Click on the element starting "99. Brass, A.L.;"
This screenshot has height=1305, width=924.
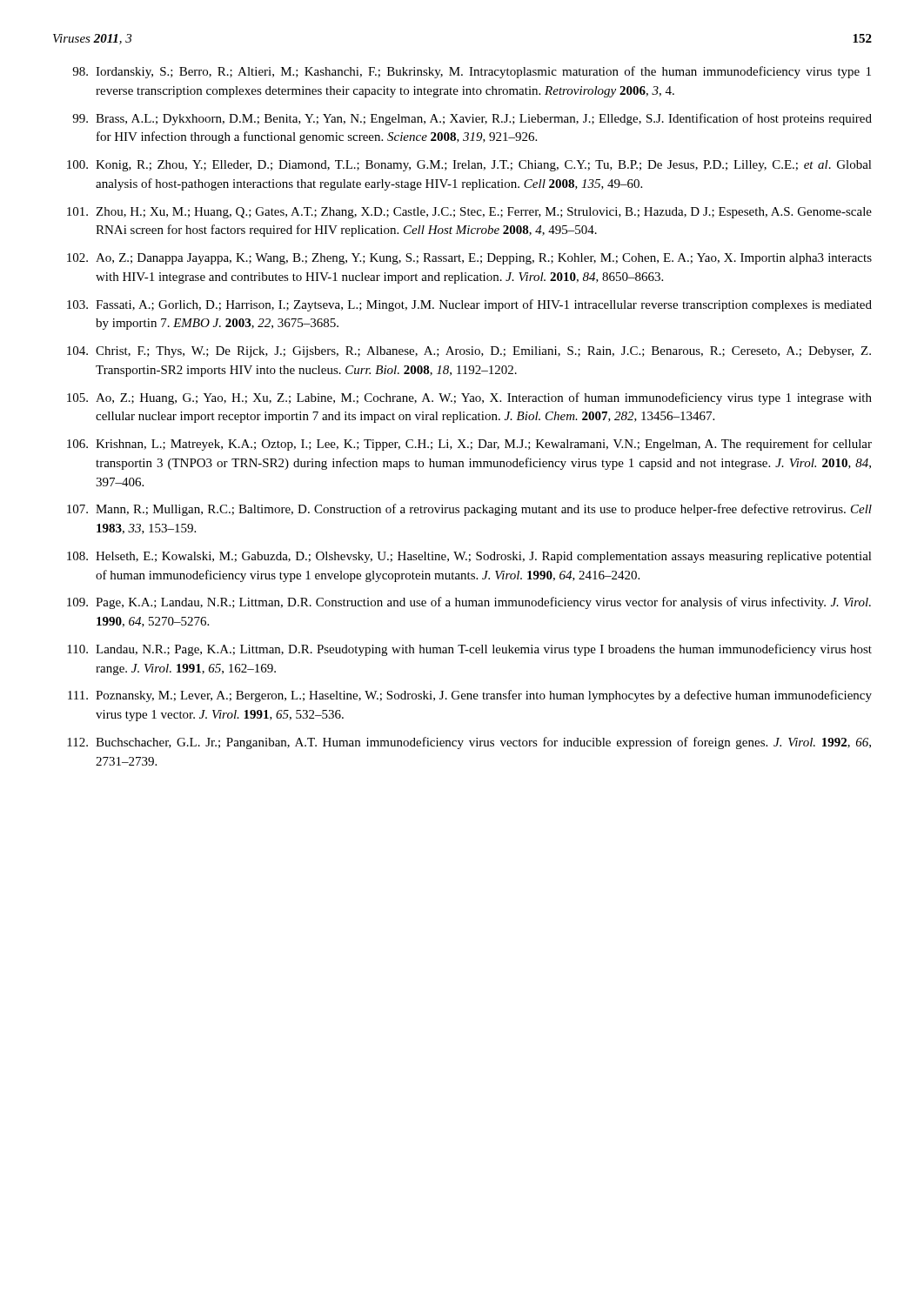click(462, 128)
